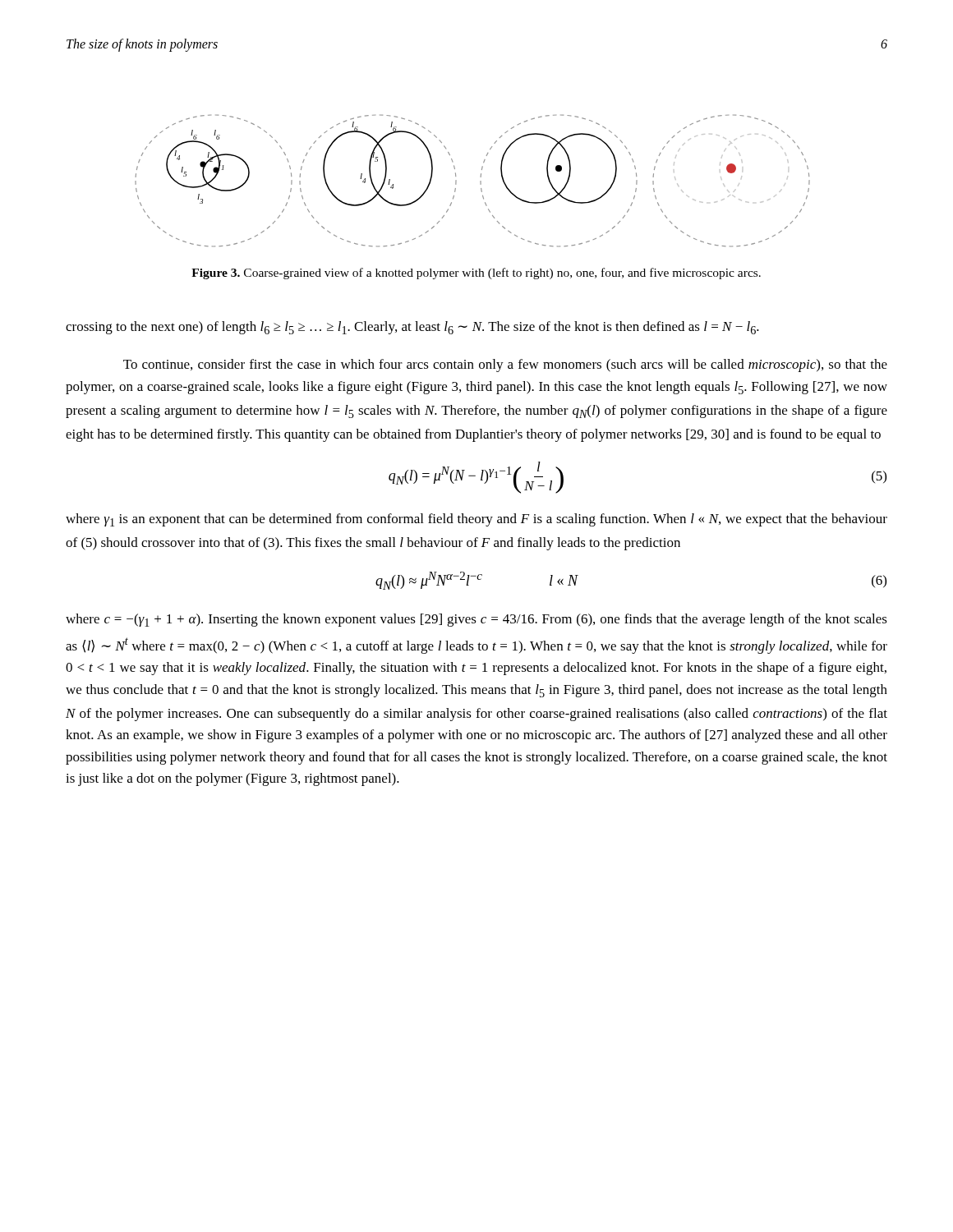Click on the block starting "qN(l) = μN(N − l)γ1−1(lN −"
Viewport: 953px width, 1232px height.
click(x=483, y=476)
